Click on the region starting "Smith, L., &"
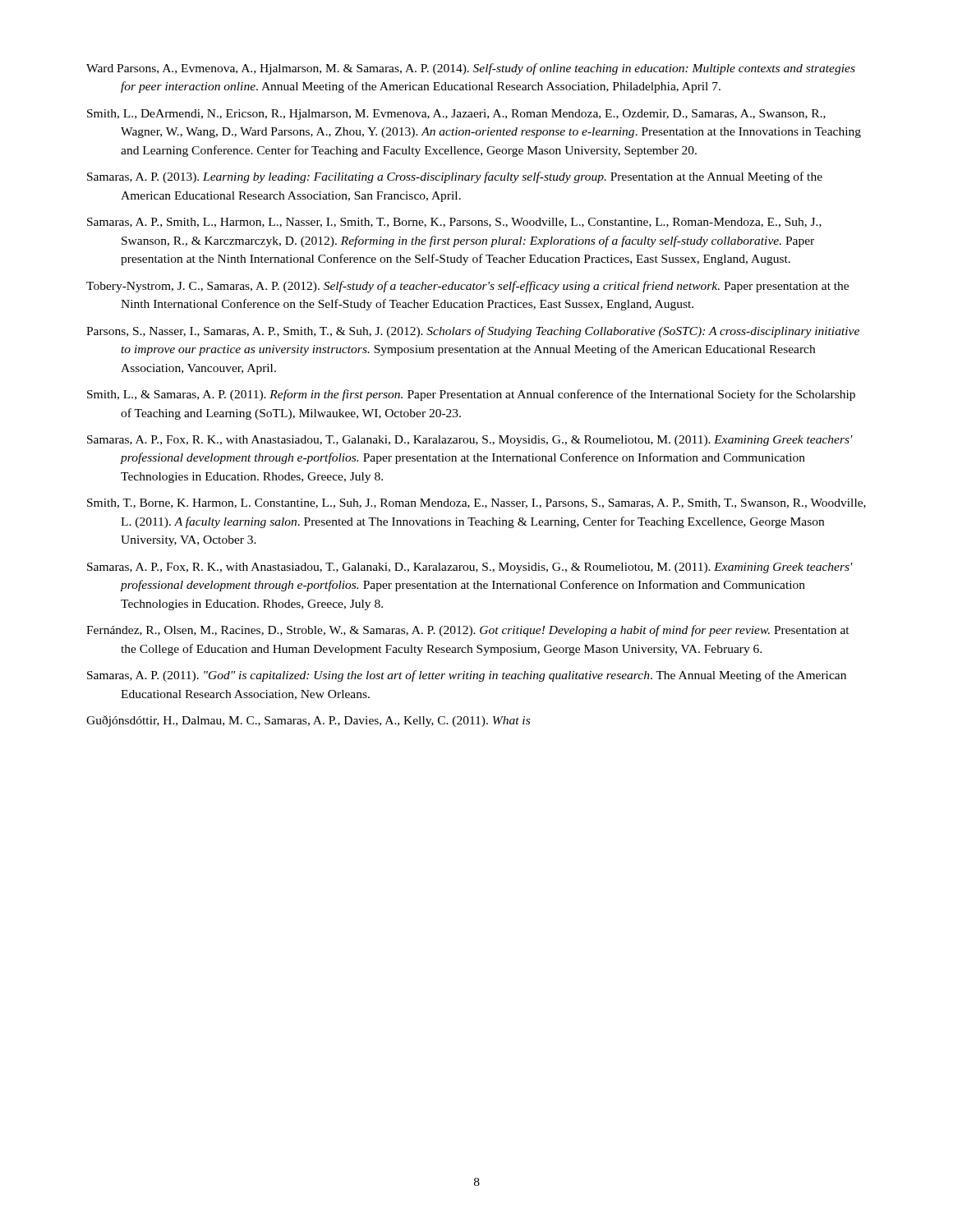Viewport: 953px width, 1232px height. pyautogui.click(x=471, y=403)
